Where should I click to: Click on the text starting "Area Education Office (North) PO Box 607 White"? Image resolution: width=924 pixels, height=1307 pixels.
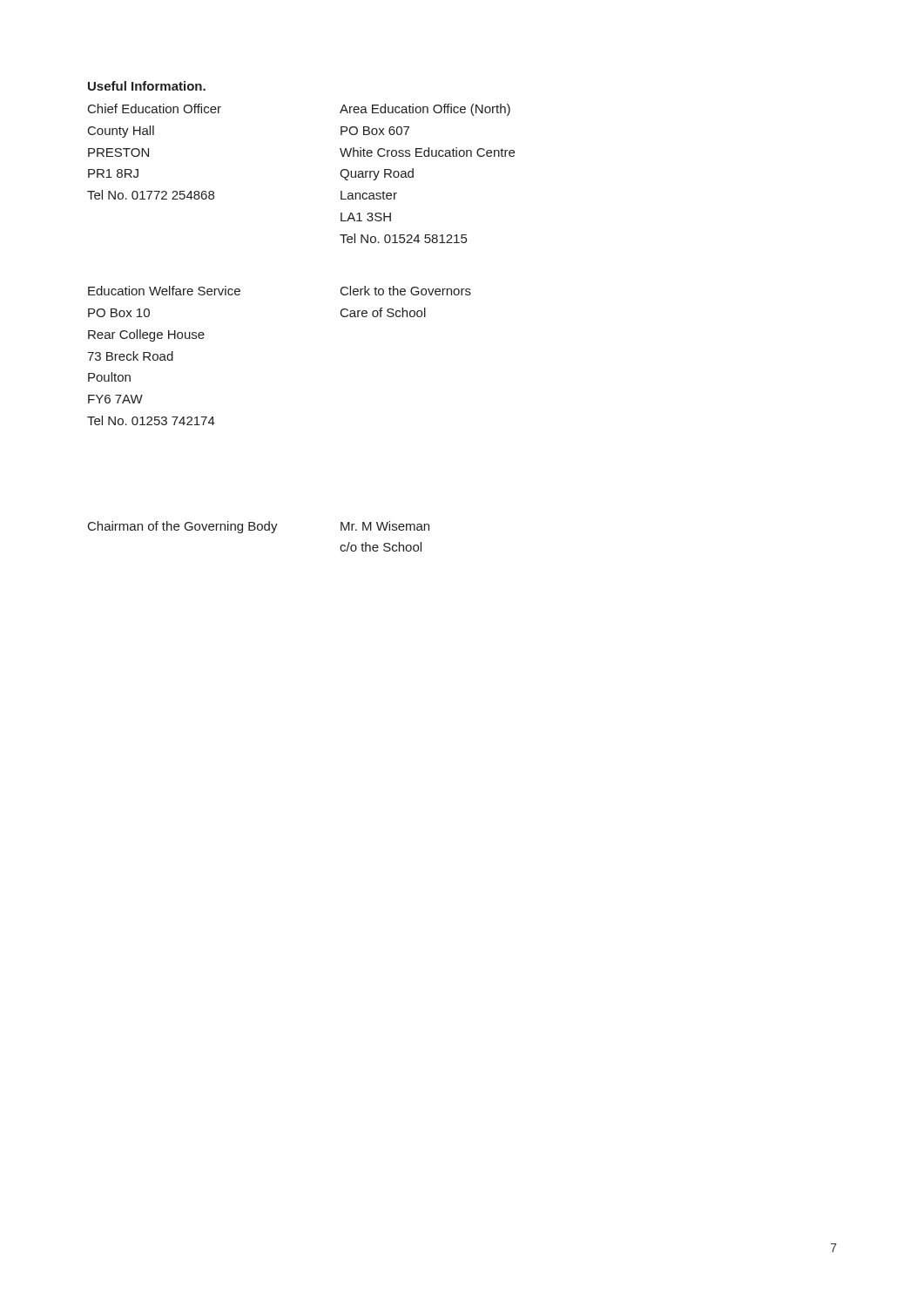pos(425,110)
